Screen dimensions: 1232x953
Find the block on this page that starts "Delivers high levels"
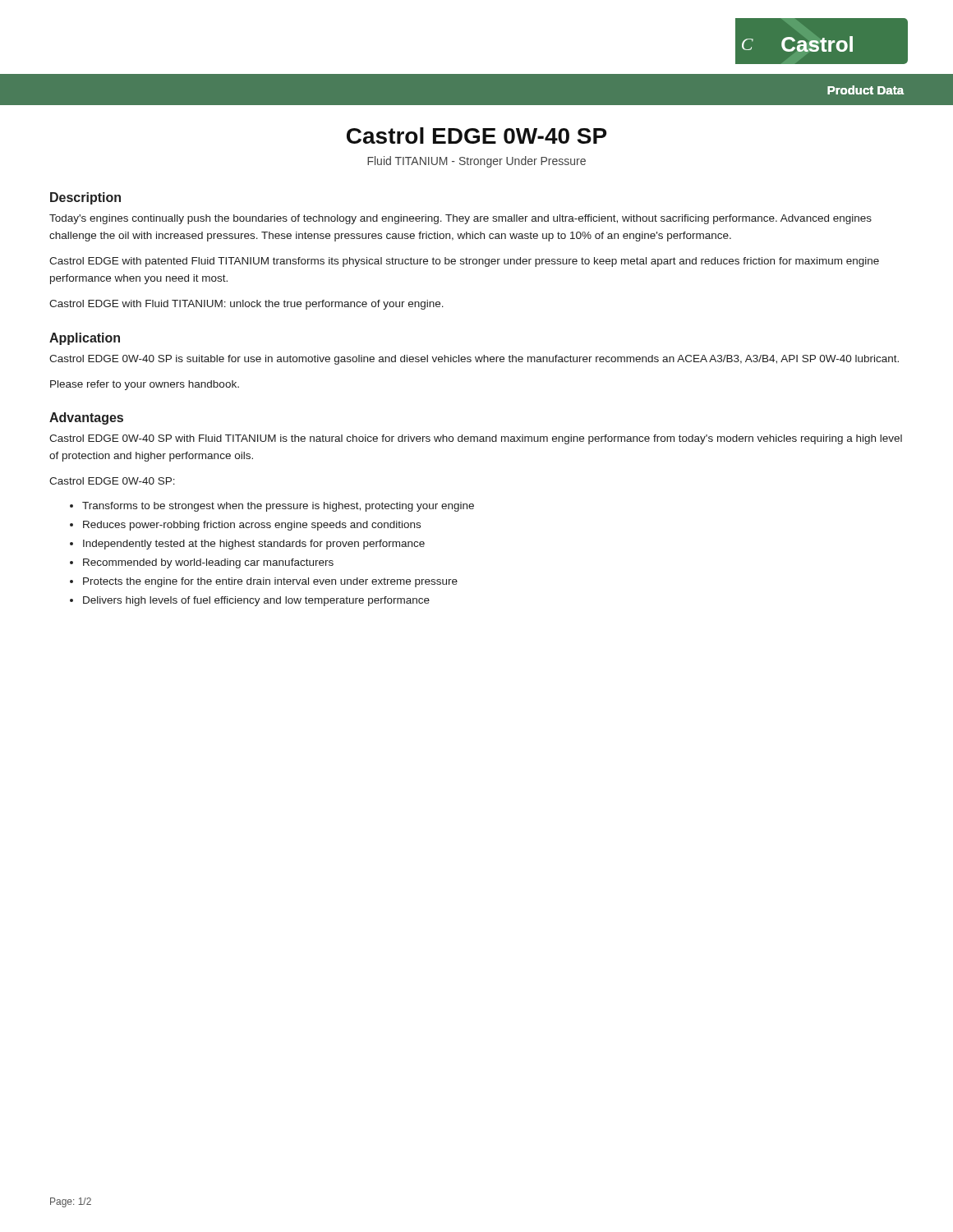click(250, 601)
